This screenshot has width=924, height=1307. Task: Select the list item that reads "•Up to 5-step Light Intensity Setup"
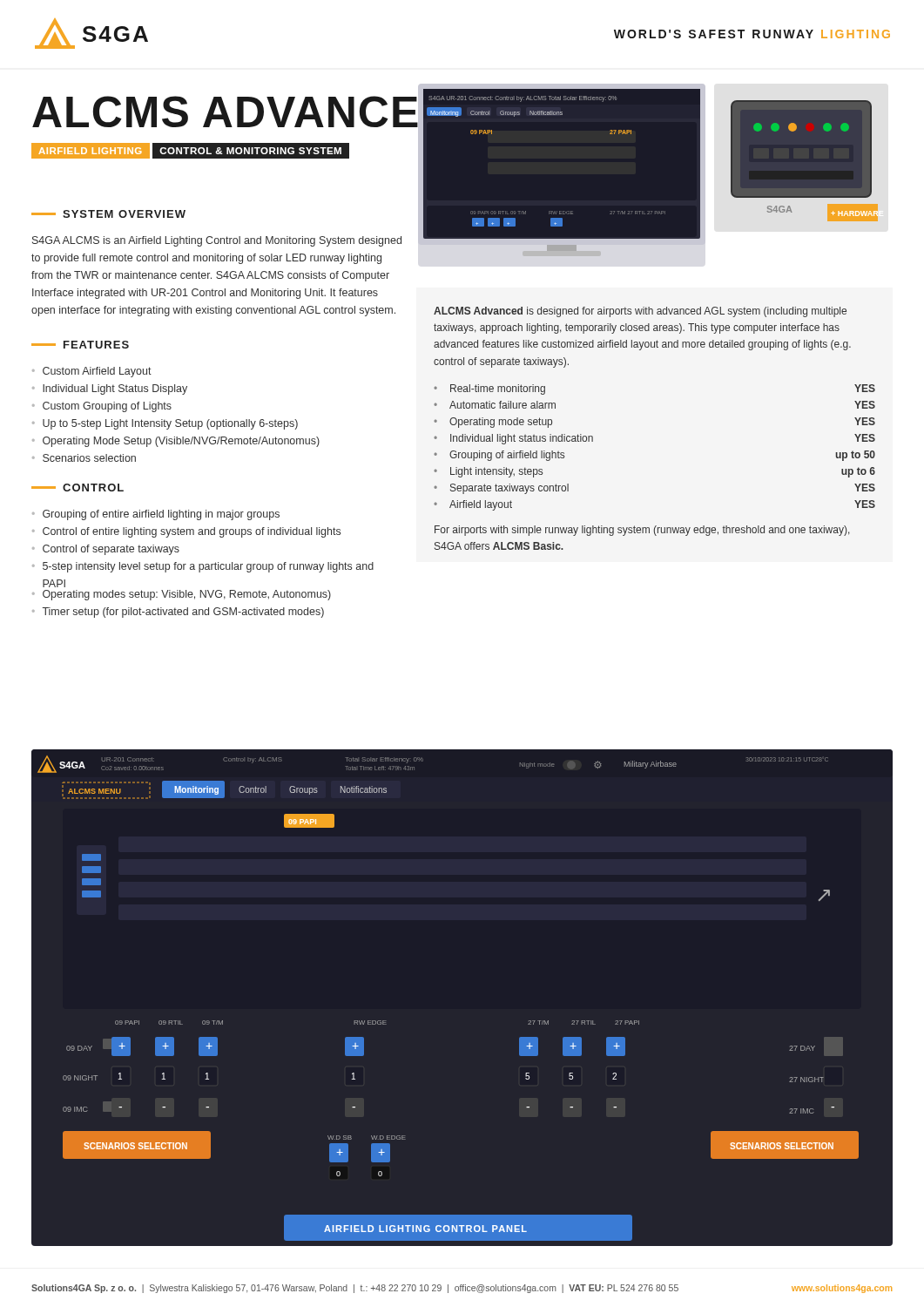(165, 423)
